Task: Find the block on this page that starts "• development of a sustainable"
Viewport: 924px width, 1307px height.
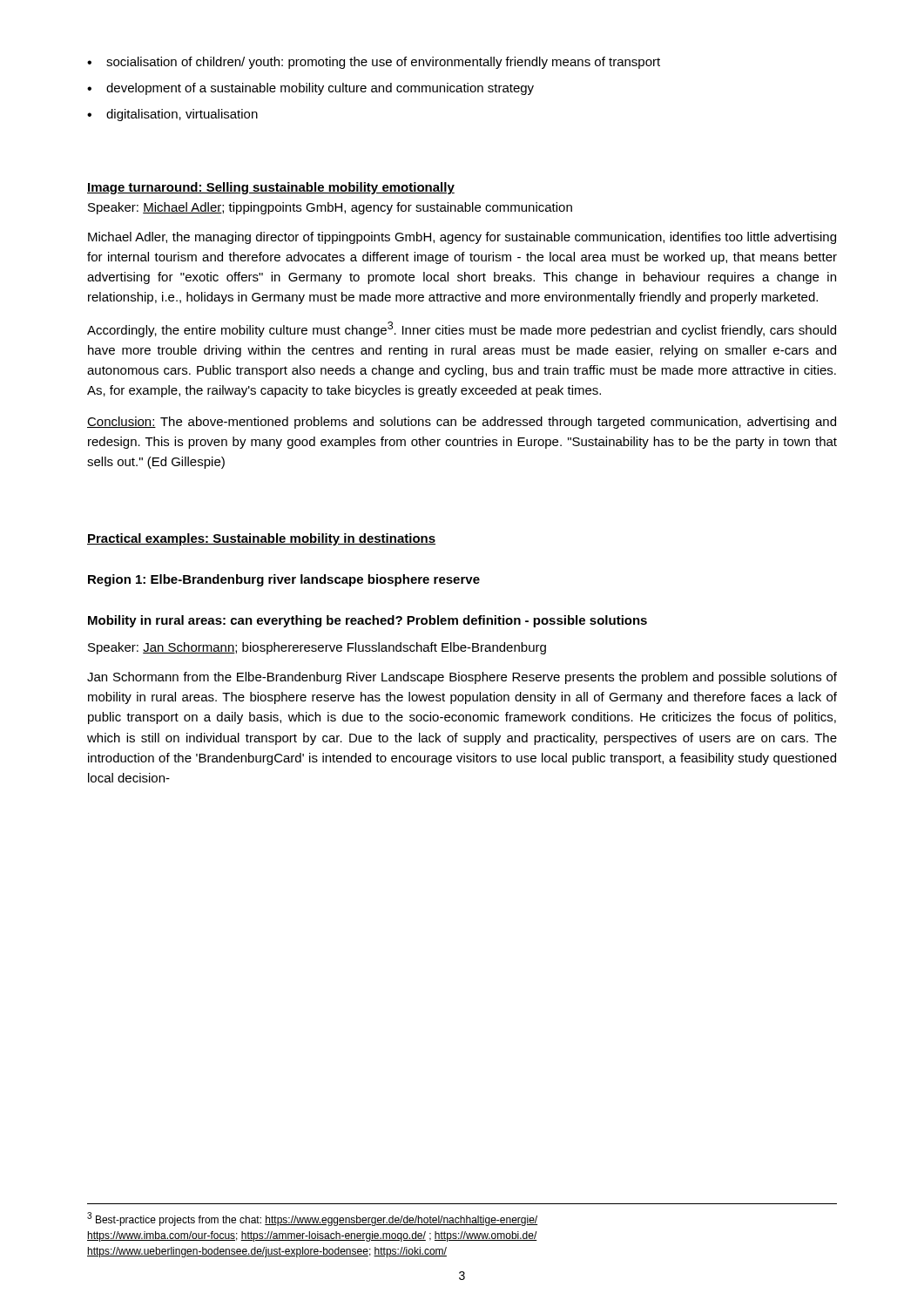Action: coord(462,89)
